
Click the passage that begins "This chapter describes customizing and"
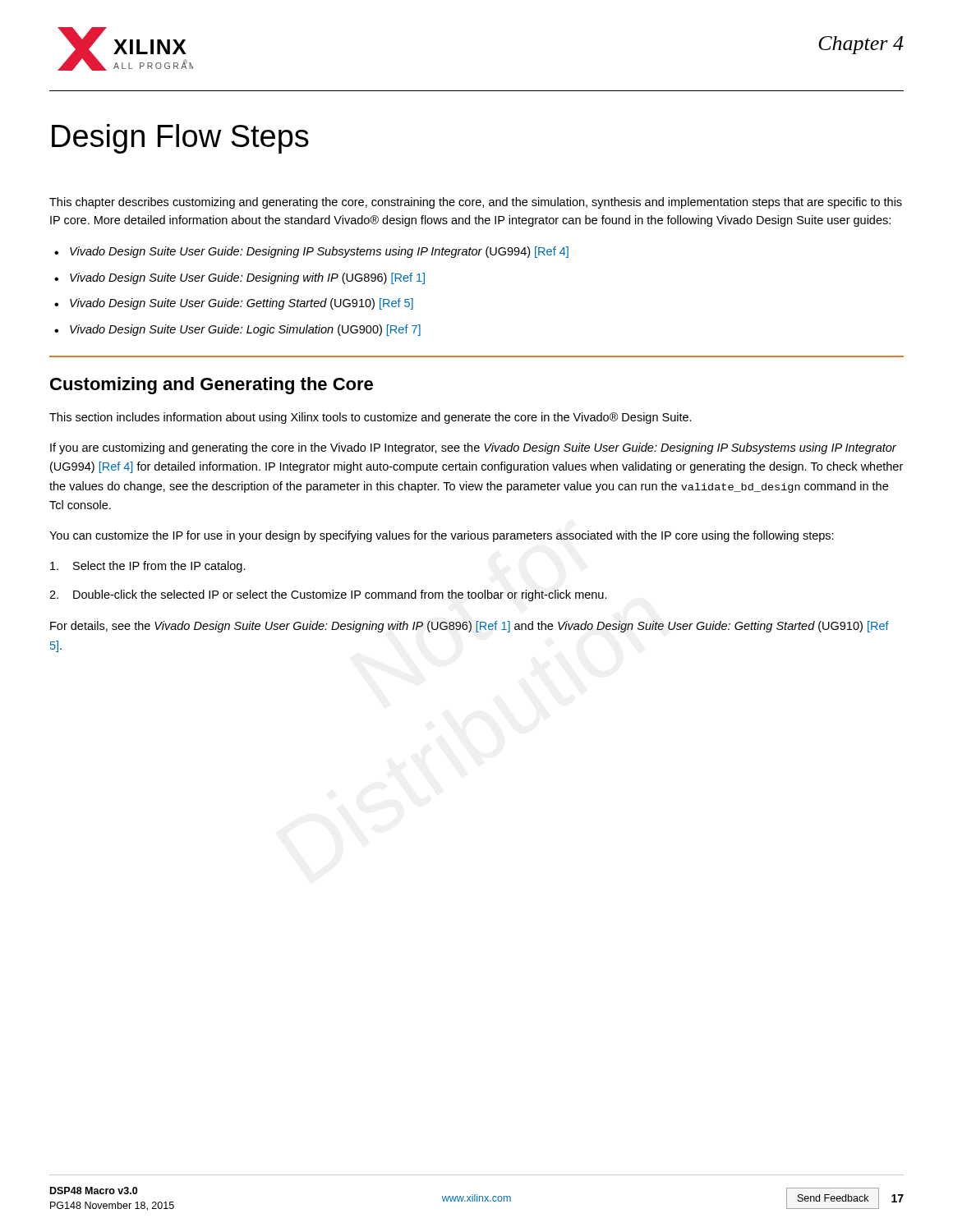[476, 211]
